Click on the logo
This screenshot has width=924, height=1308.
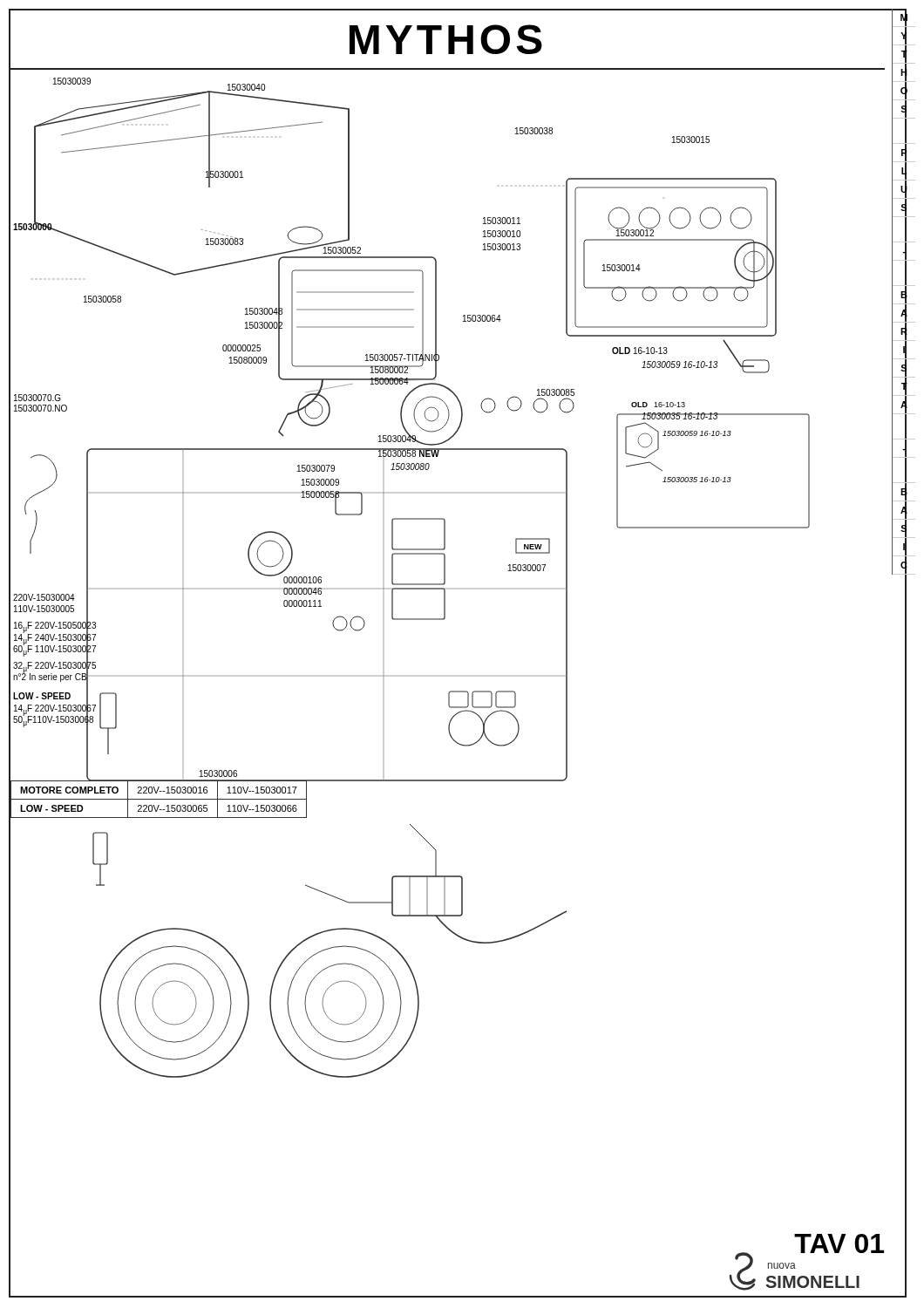[811, 1274]
